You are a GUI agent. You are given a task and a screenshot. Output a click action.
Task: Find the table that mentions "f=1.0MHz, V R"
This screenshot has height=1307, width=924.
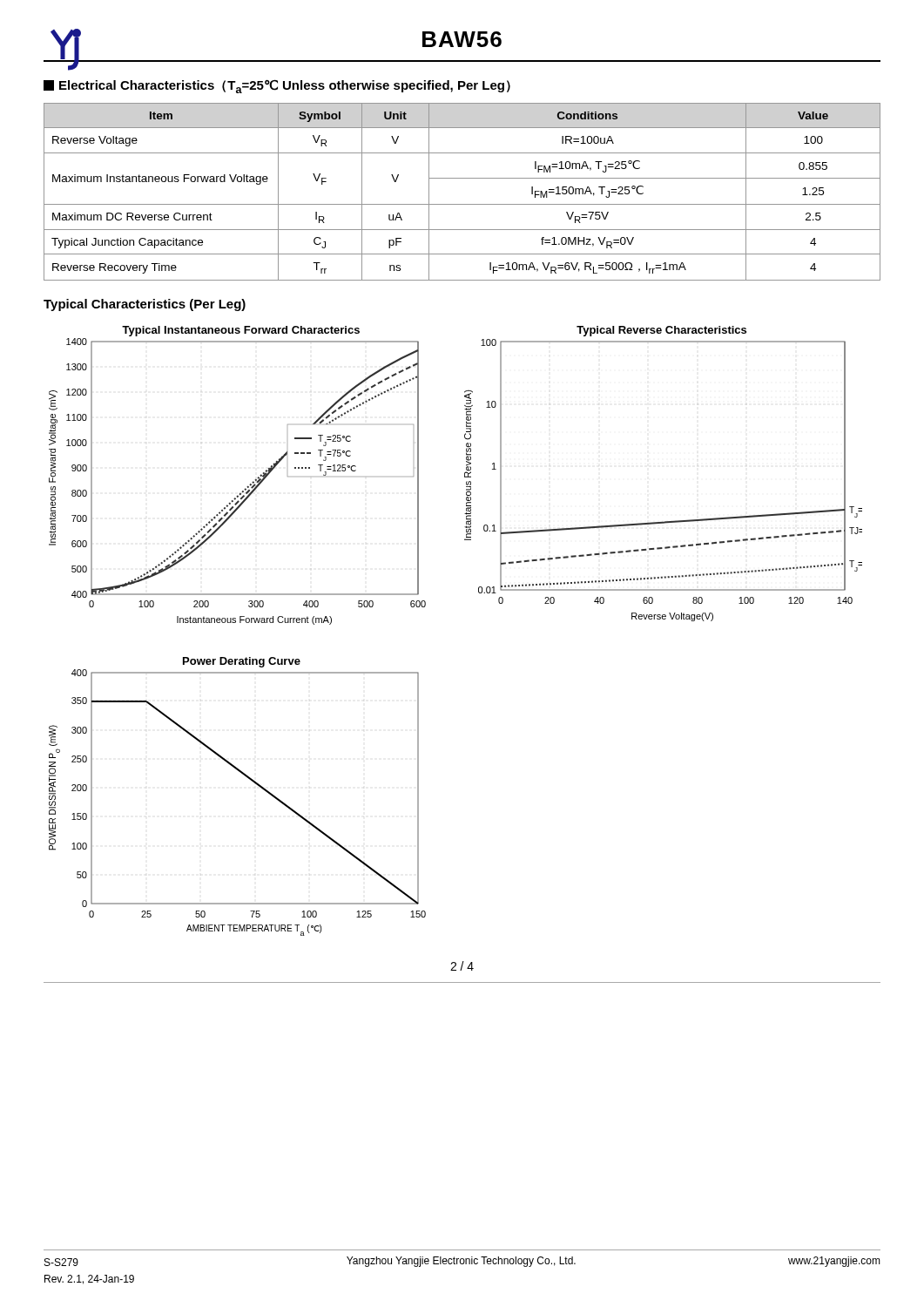[x=462, y=192]
